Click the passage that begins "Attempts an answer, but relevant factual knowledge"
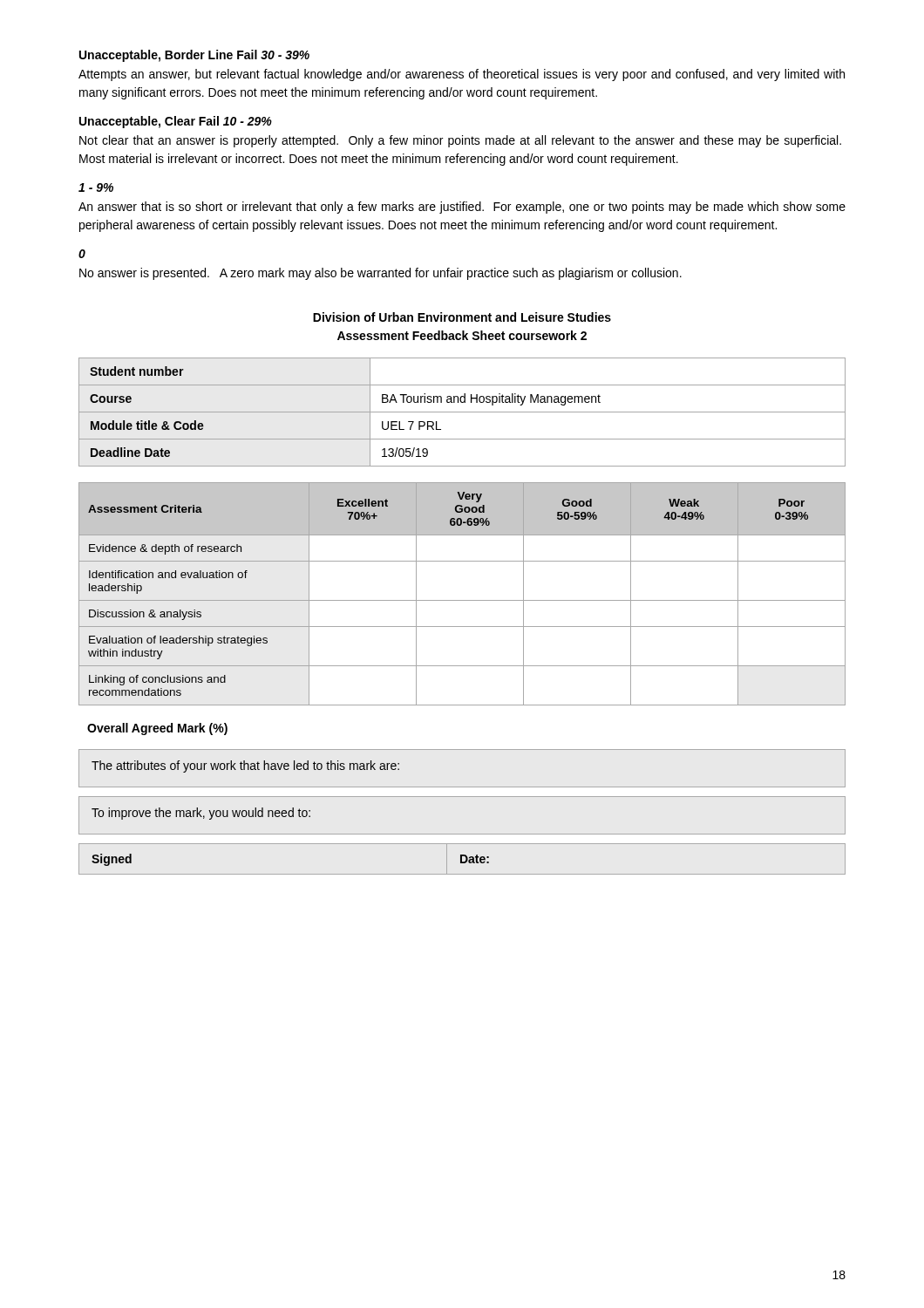The width and height of the screenshot is (924, 1308). click(462, 83)
